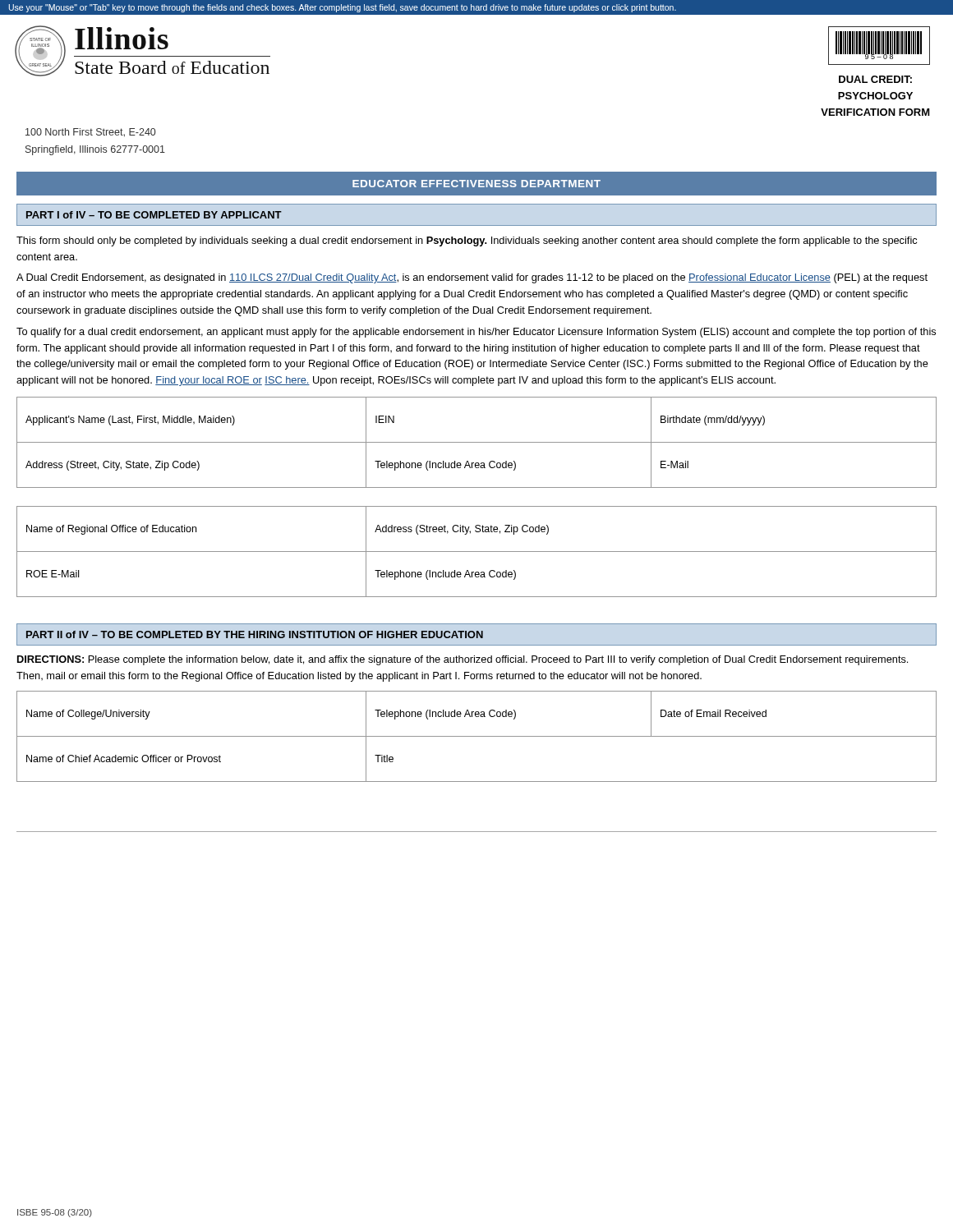Where is the passage that starts "A Dual Credit Endorsement, as designated in 110"?

(x=472, y=294)
